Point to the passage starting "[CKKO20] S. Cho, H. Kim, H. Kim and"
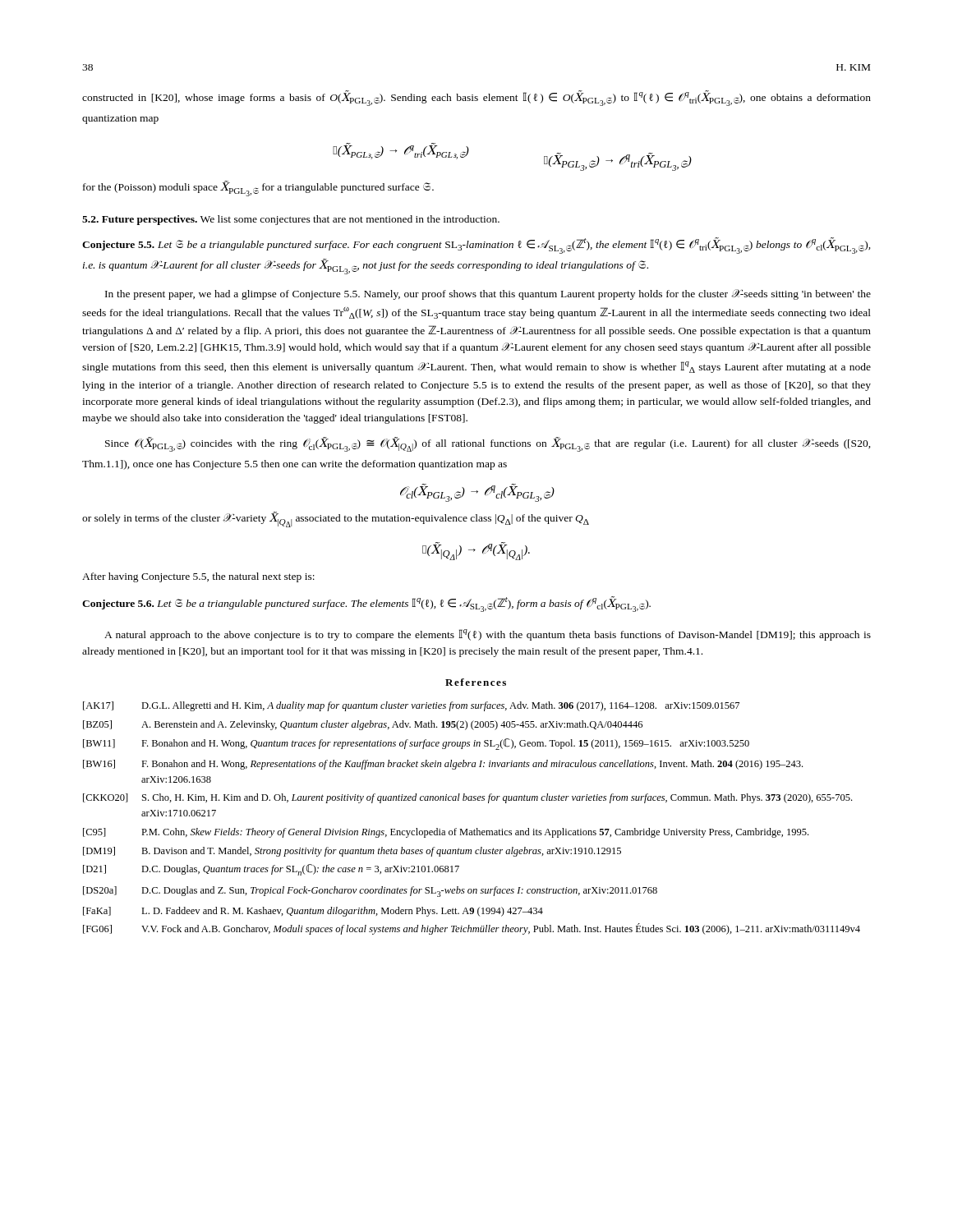The image size is (953, 1232). click(x=476, y=806)
